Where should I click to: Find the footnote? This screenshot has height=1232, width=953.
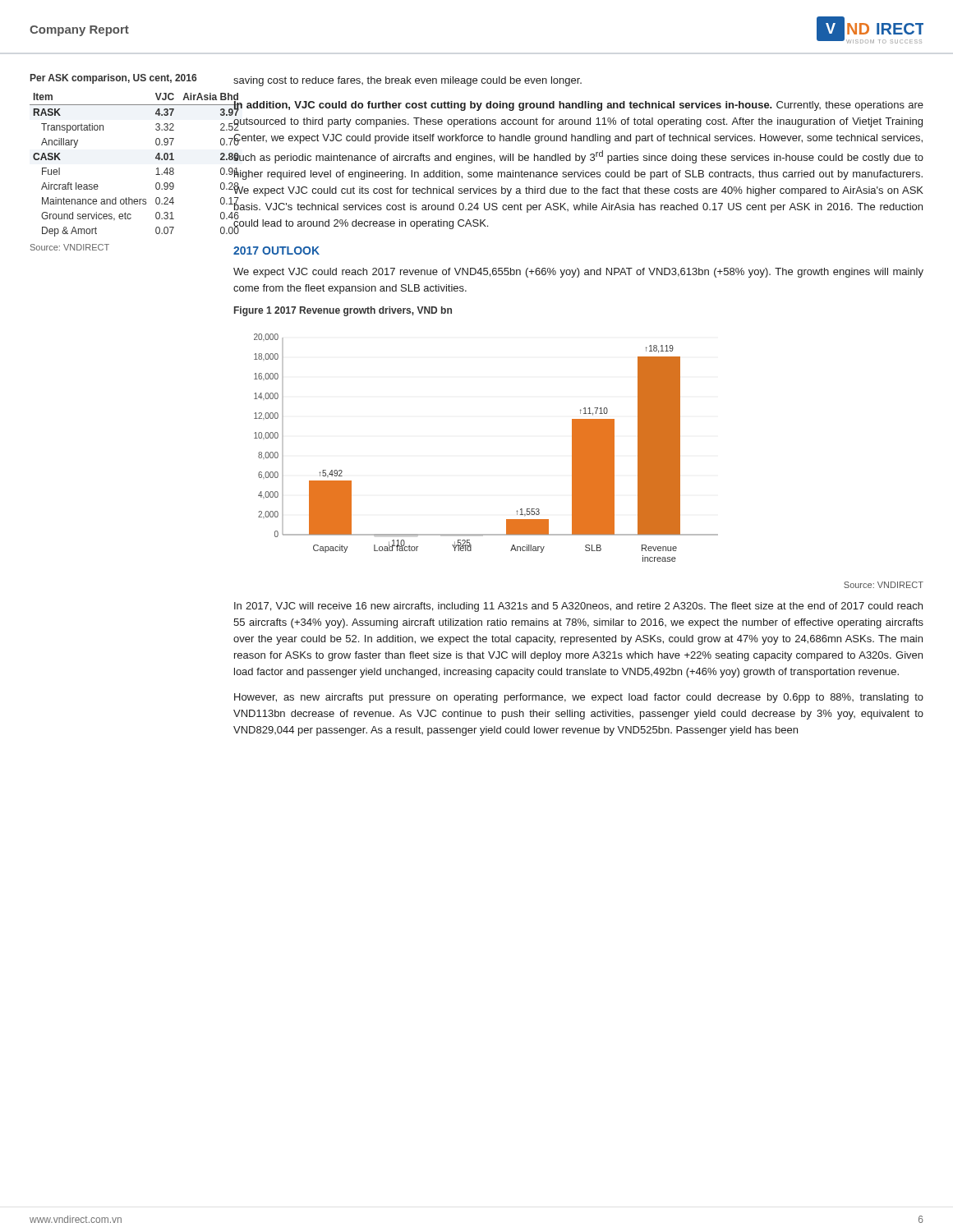point(69,247)
